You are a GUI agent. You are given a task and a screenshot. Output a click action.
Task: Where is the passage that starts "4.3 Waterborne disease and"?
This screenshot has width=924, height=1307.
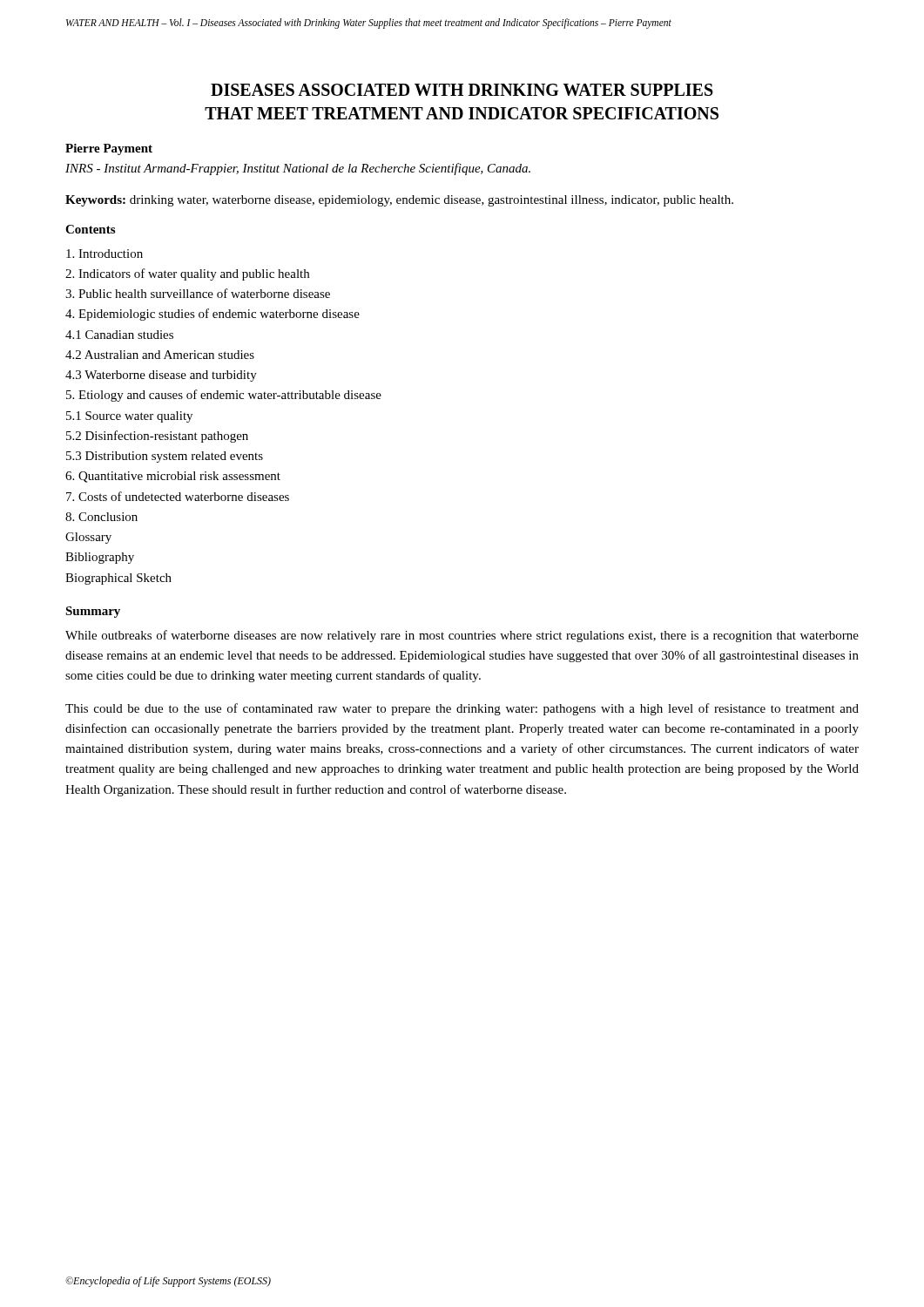pyautogui.click(x=161, y=375)
